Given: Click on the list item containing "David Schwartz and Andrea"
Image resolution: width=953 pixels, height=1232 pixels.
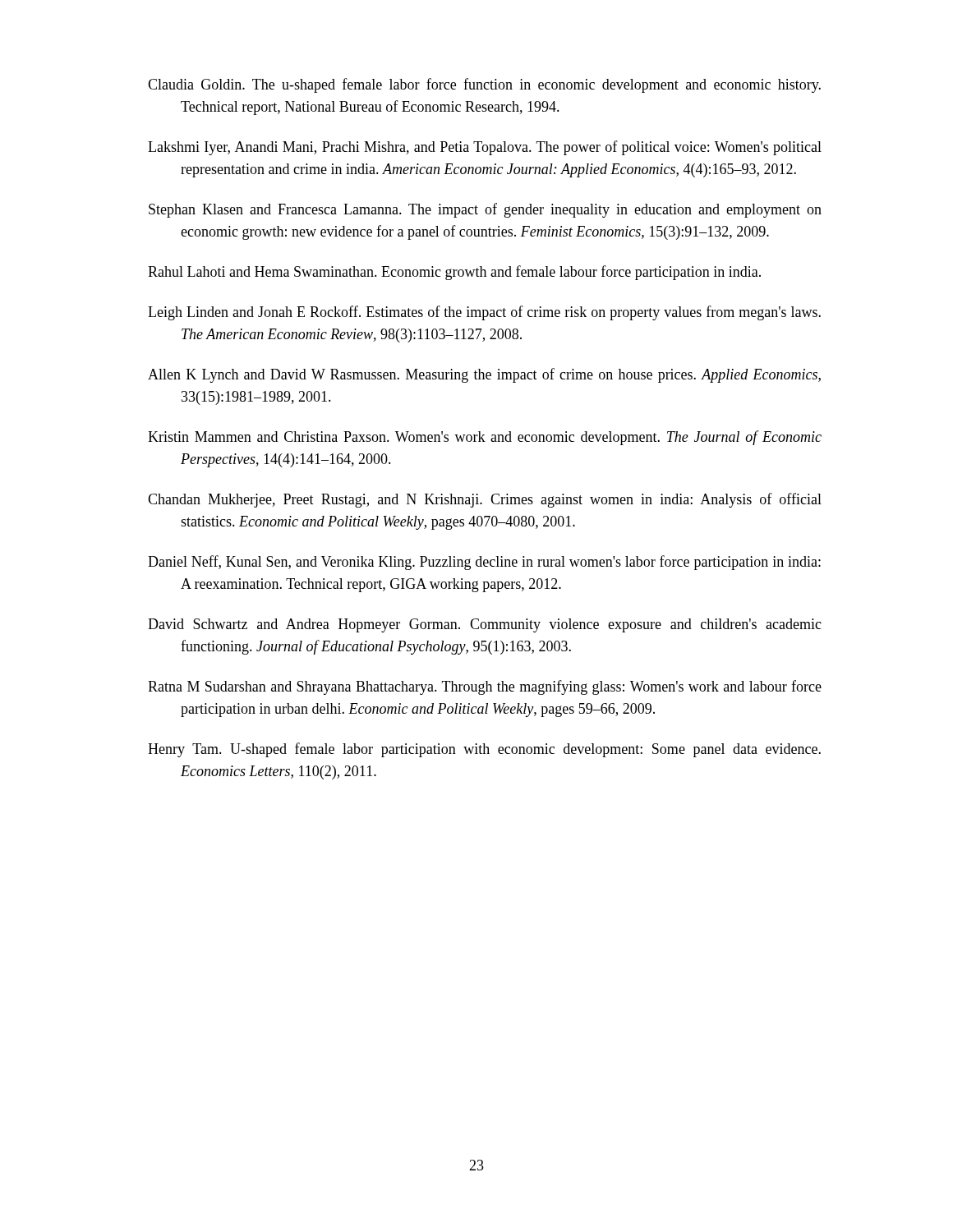Looking at the screenshot, I should tap(485, 635).
